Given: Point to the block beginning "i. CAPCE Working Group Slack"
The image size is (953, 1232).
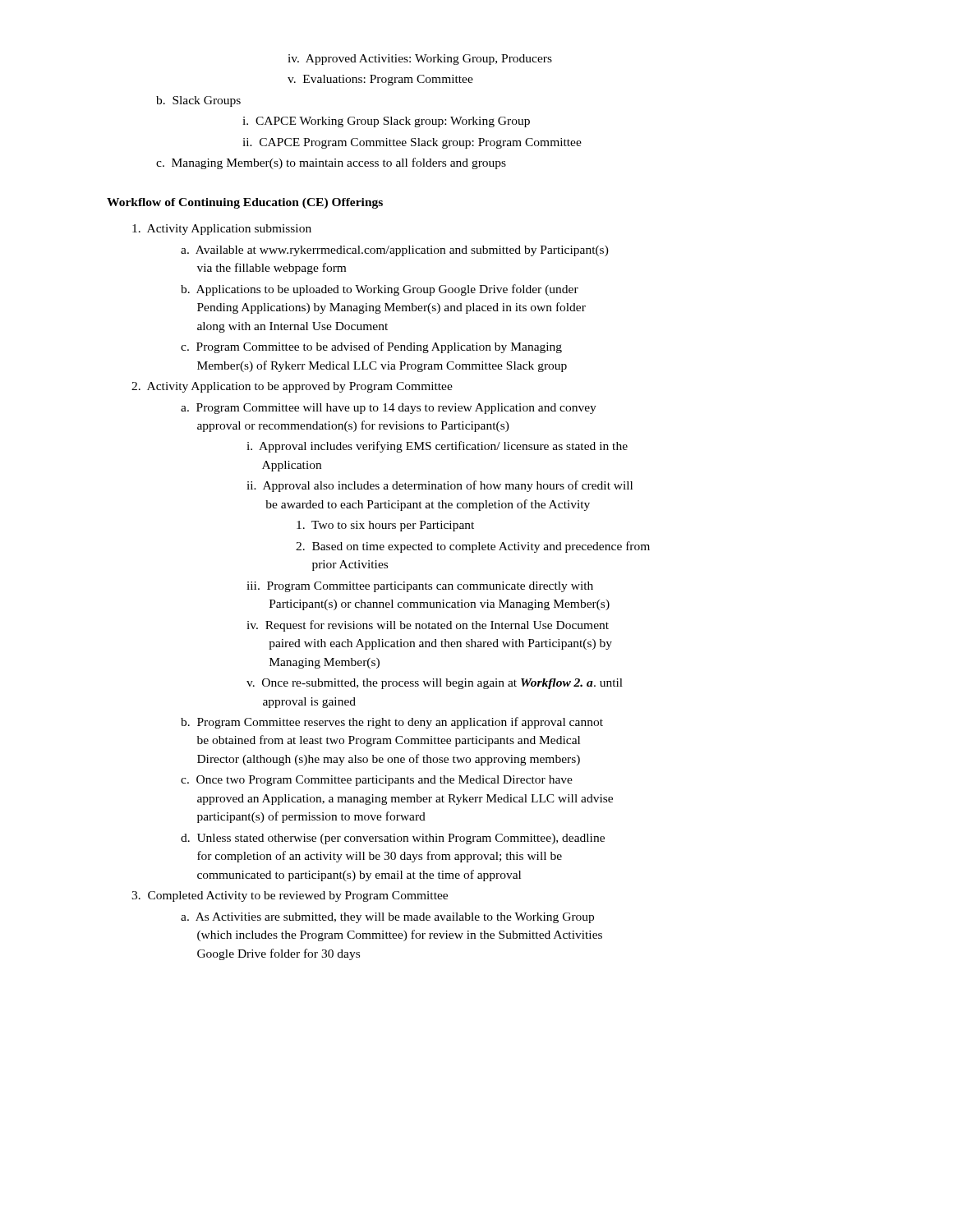Looking at the screenshot, I should [x=386, y=121].
